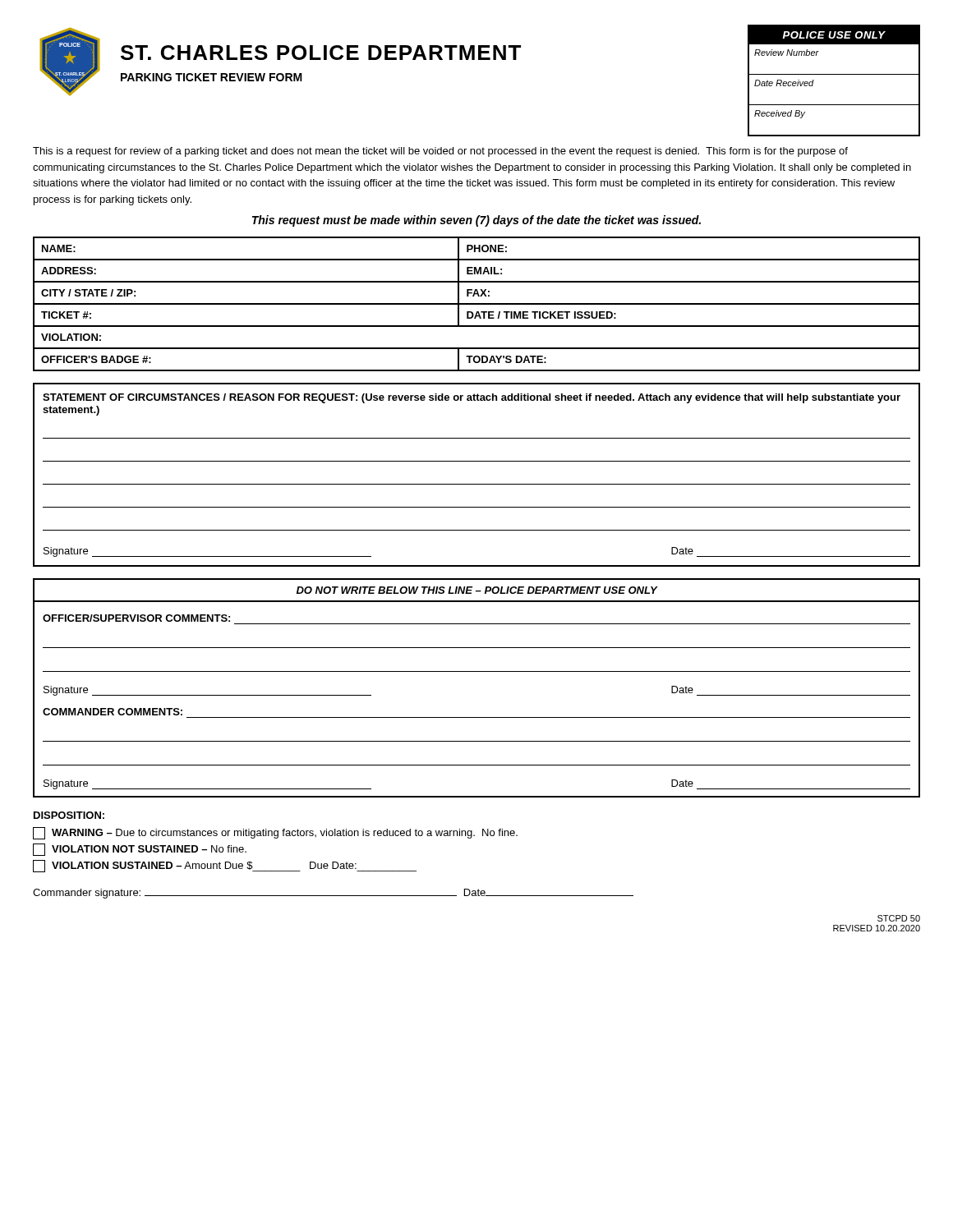Click on the region starting "VIOLATION NOT SUSTAINED"
The image size is (953, 1232).
pyautogui.click(x=140, y=849)
